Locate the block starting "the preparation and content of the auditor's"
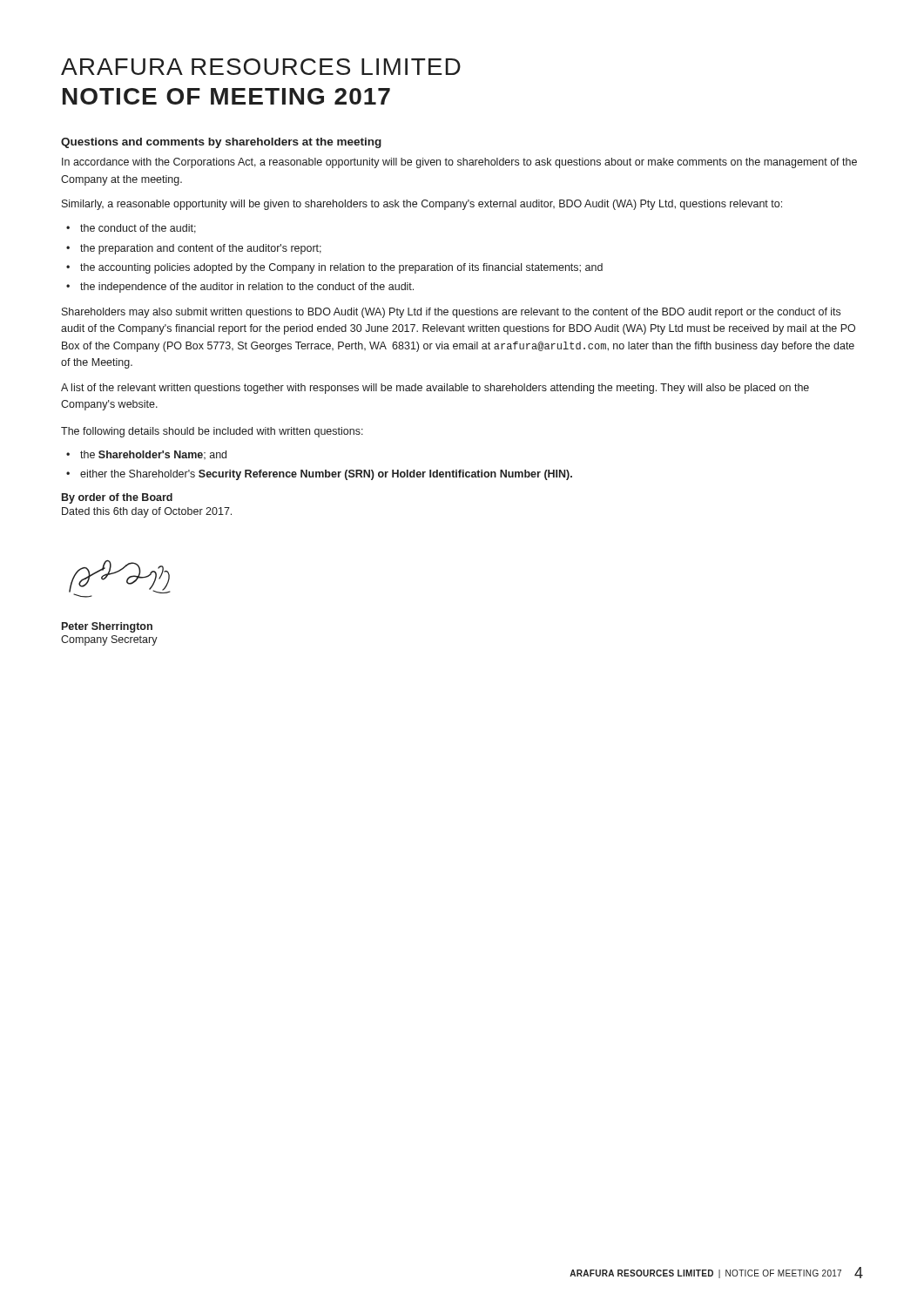Image resolution: width=924 pixels, height=1307 pixels. (x=201, y=248)
